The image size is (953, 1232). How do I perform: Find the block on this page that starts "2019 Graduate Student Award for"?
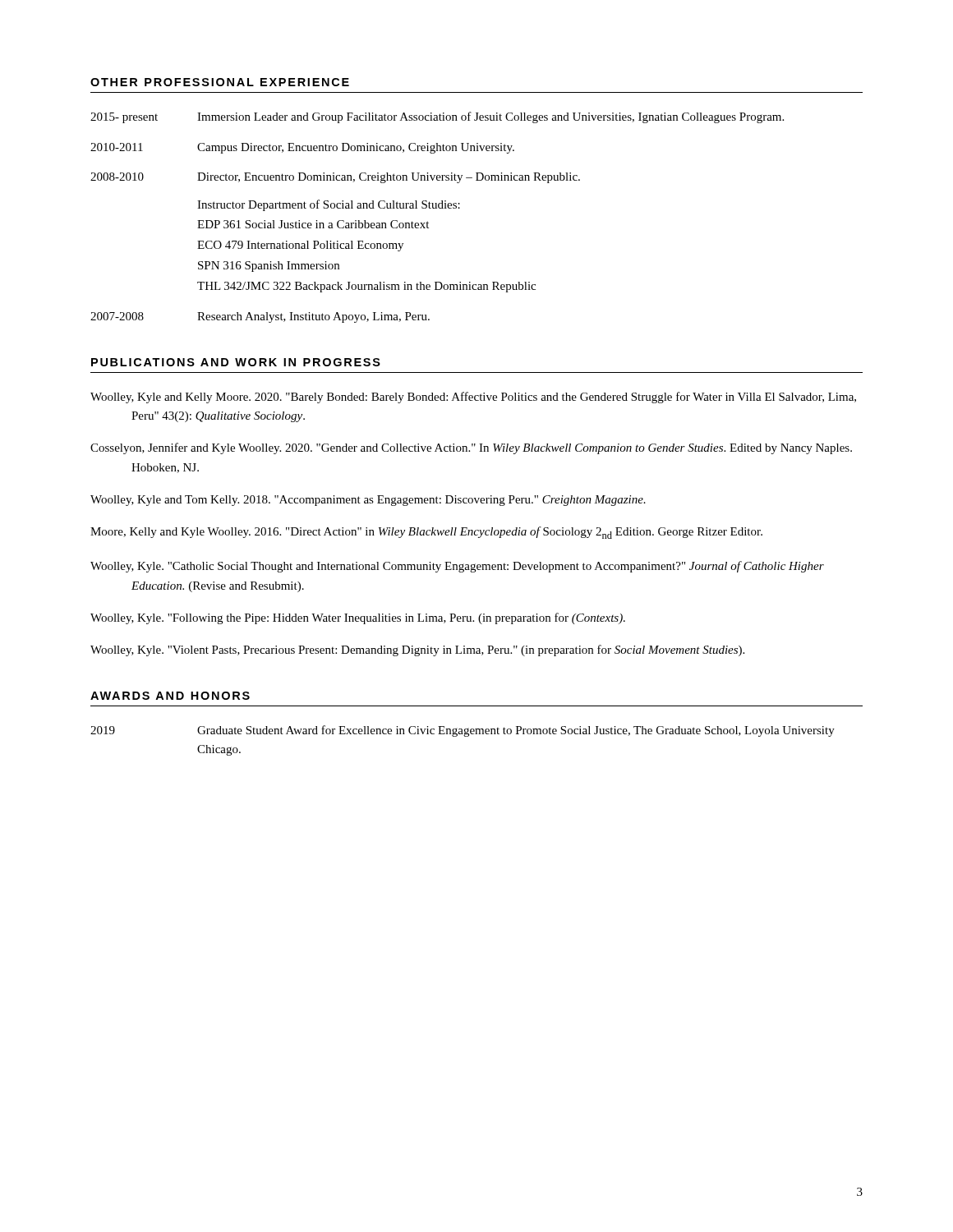(x=476, y=740)
